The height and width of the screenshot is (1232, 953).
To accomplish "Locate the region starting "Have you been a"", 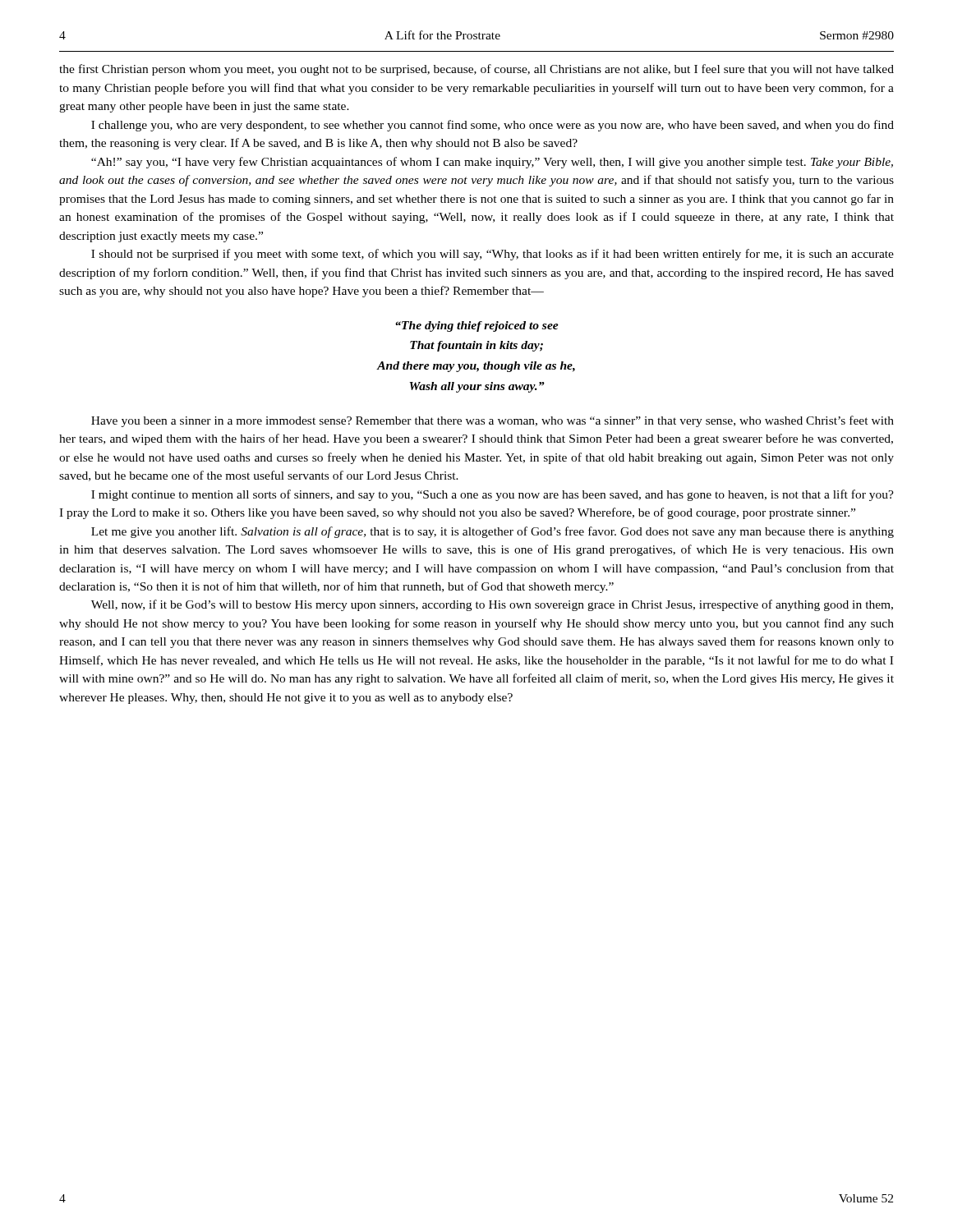I will tap(476, 448).
